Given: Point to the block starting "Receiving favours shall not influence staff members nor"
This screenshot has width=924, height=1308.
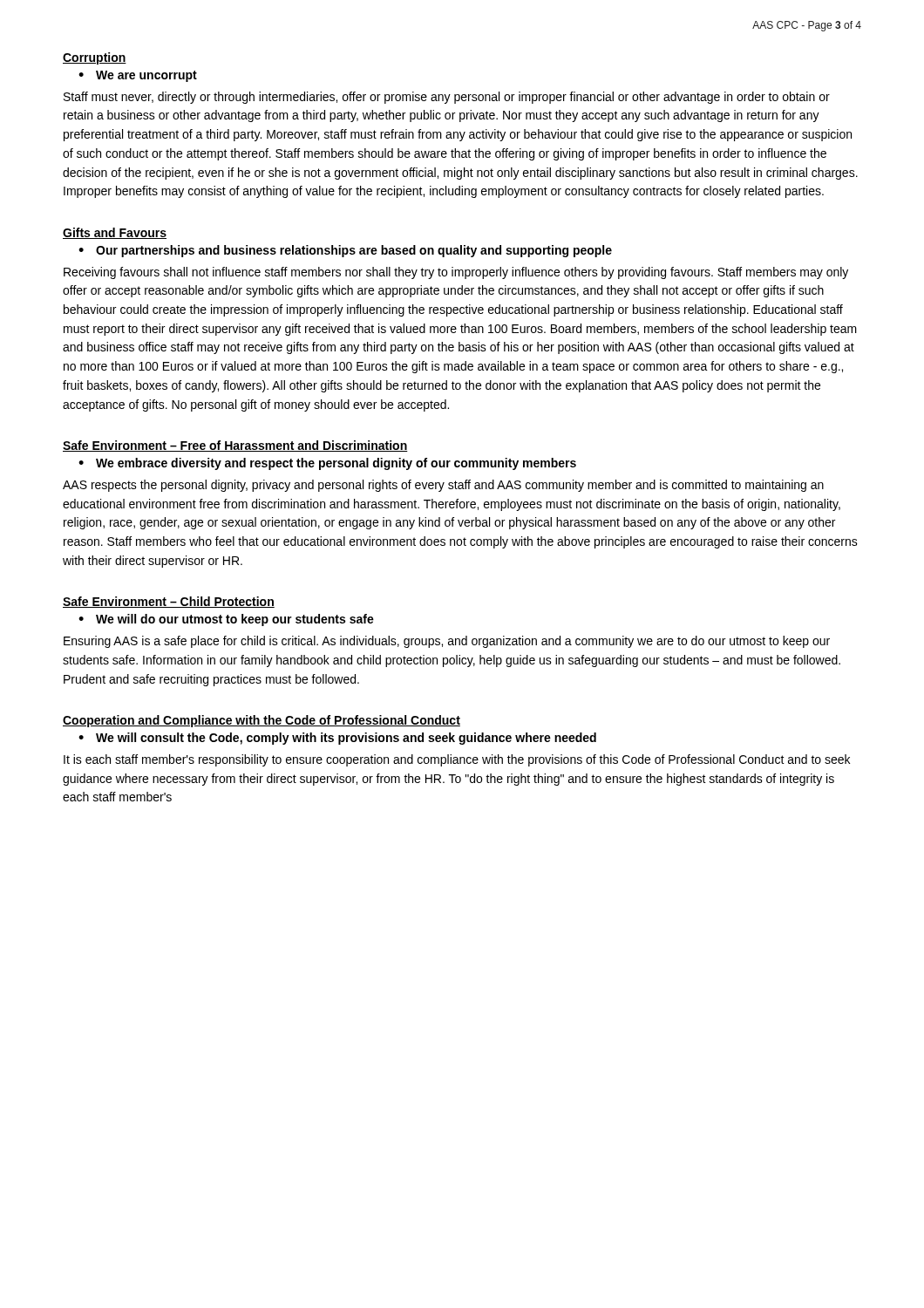Looking at the screenshot, I should click(x=460, y=338).
